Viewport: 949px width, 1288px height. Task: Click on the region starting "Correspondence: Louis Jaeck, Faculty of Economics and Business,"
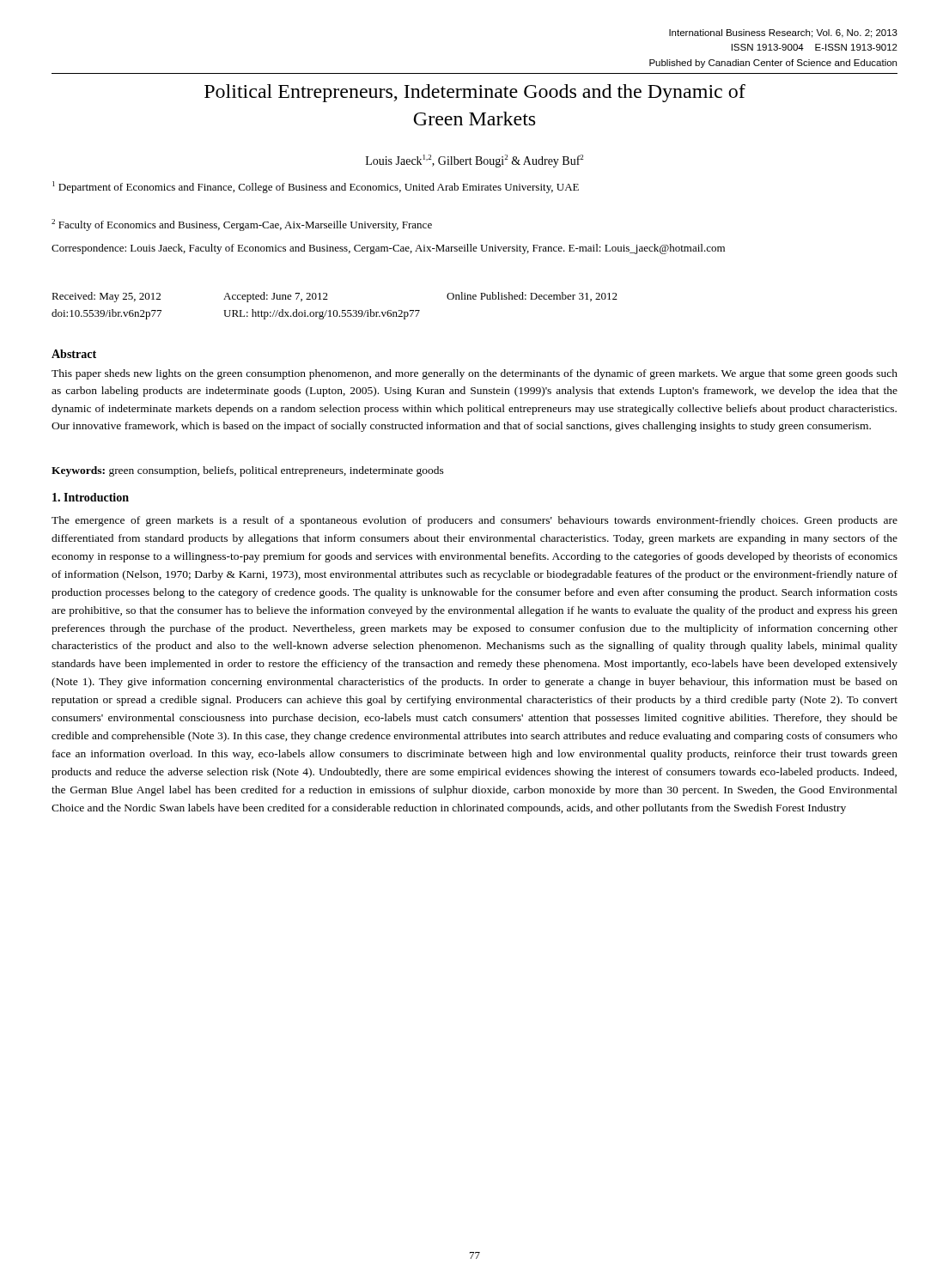388,248
